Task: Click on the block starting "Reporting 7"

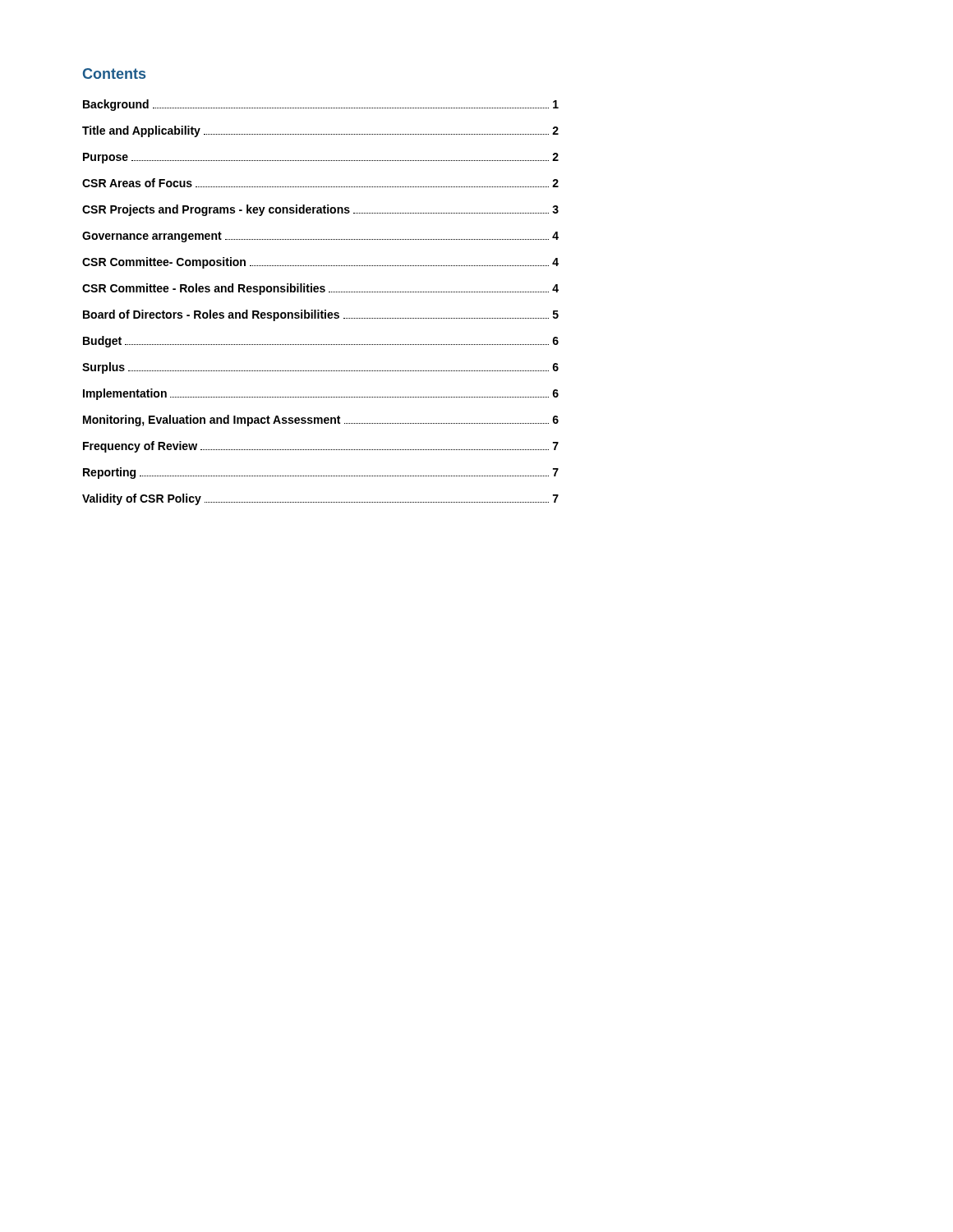Action: [x=320, y=472]
